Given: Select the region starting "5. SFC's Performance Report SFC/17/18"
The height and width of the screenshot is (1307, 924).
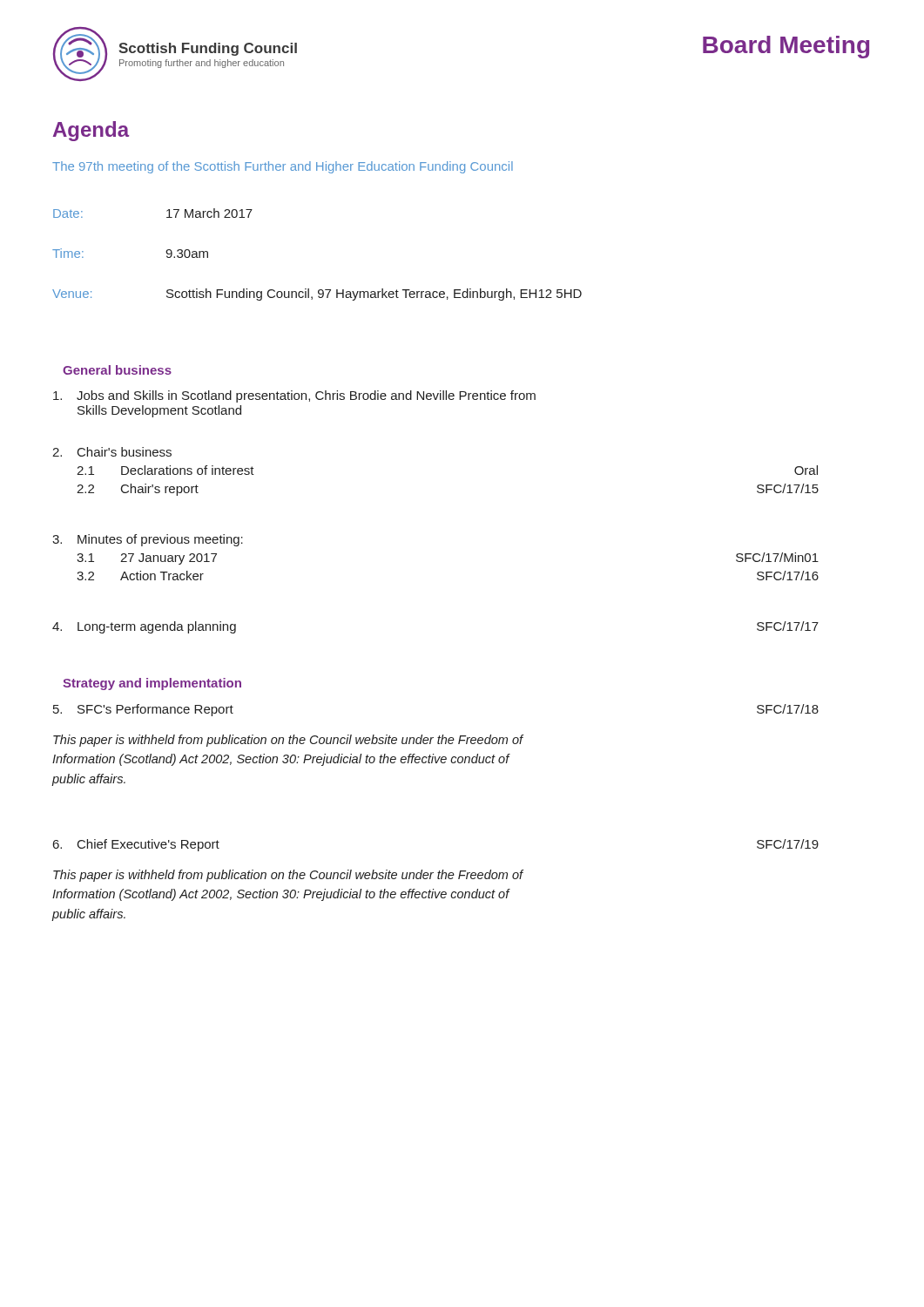Looking at the screenshot, I should [153, 710].
